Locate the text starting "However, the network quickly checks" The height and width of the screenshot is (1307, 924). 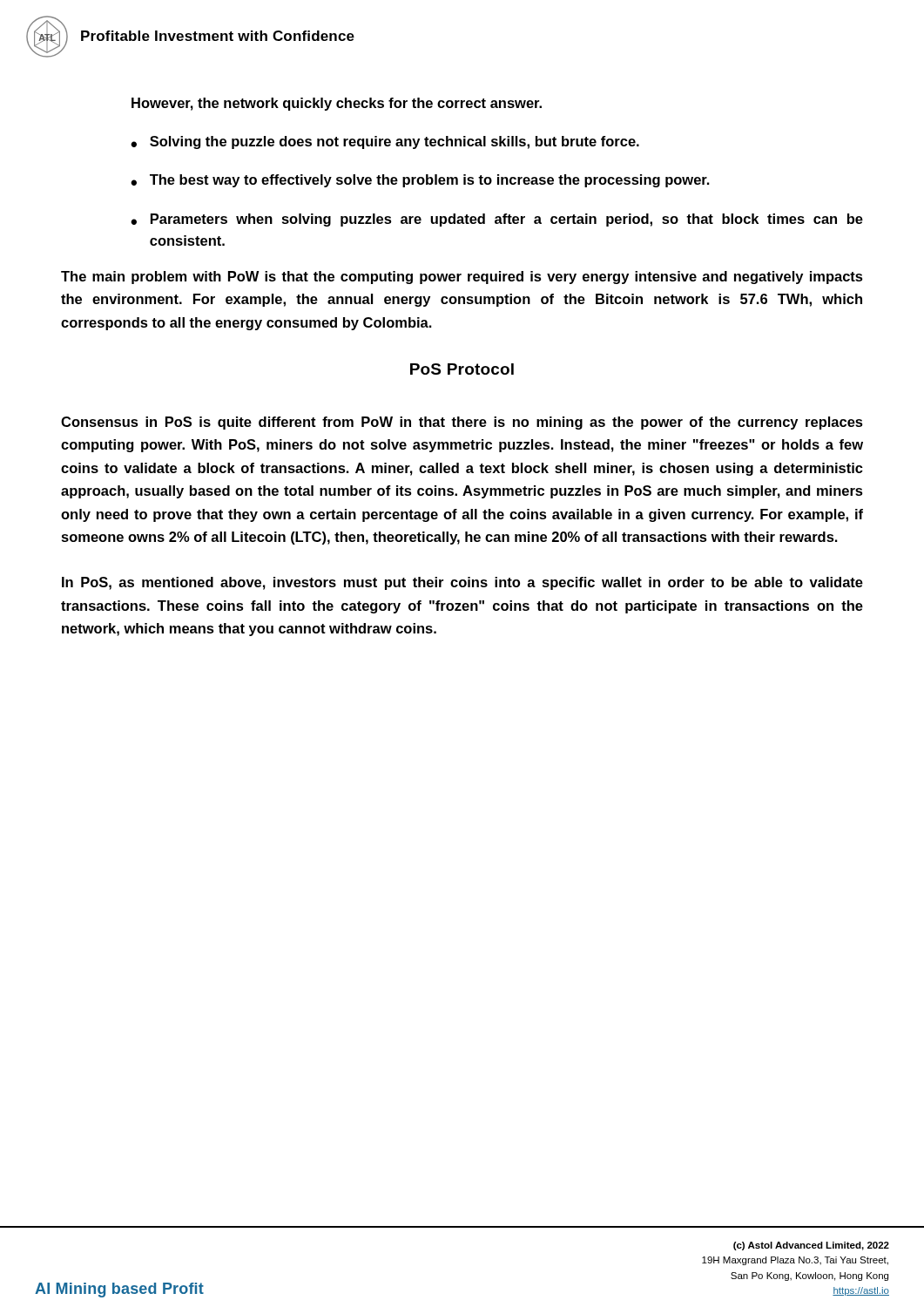337,103
